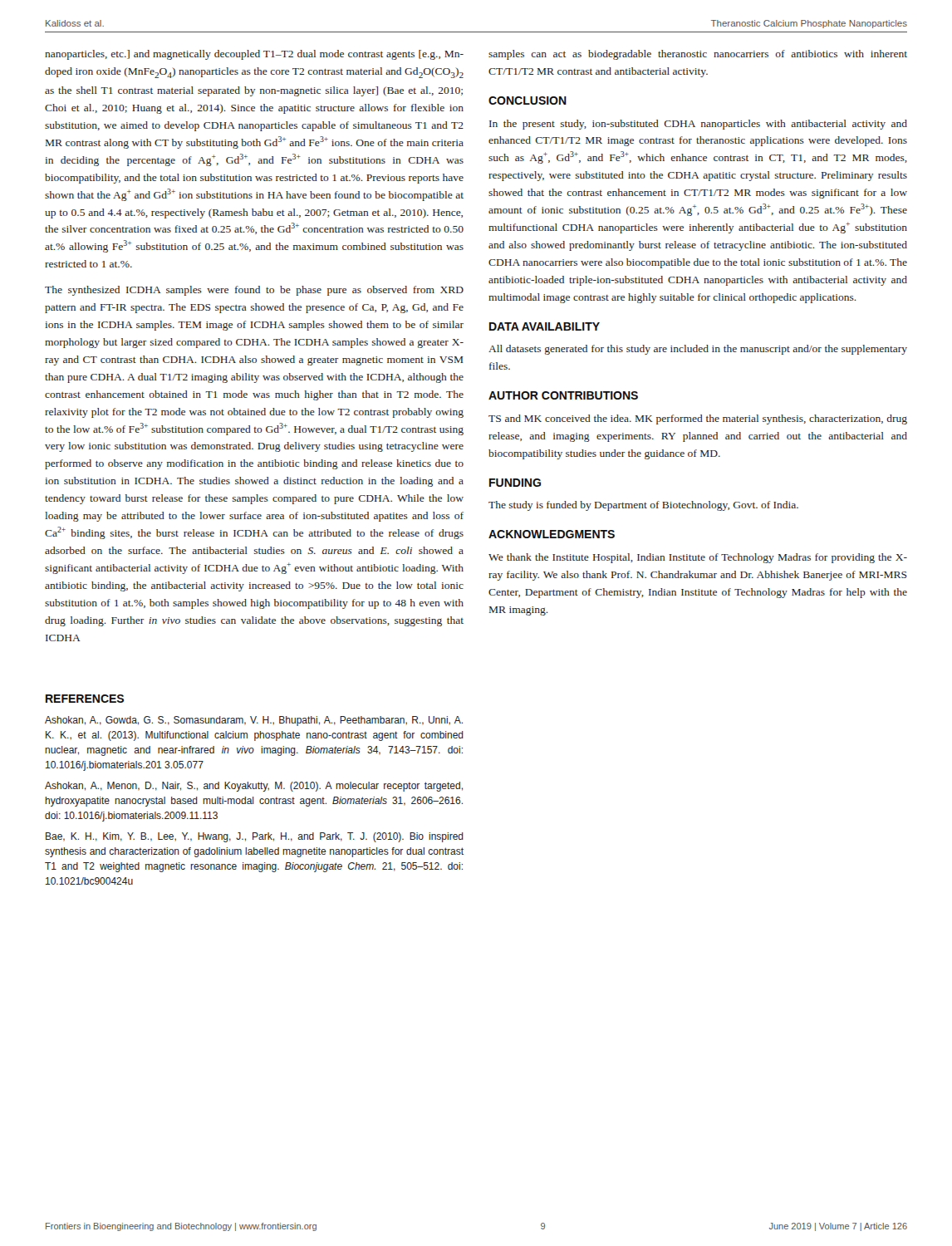Viewport: 952px width, 1246px height.
Task: Find the block on this page that starts "samples can act as biodegradable theranostic nanocarriers"
Action: (x=698, y=63)
